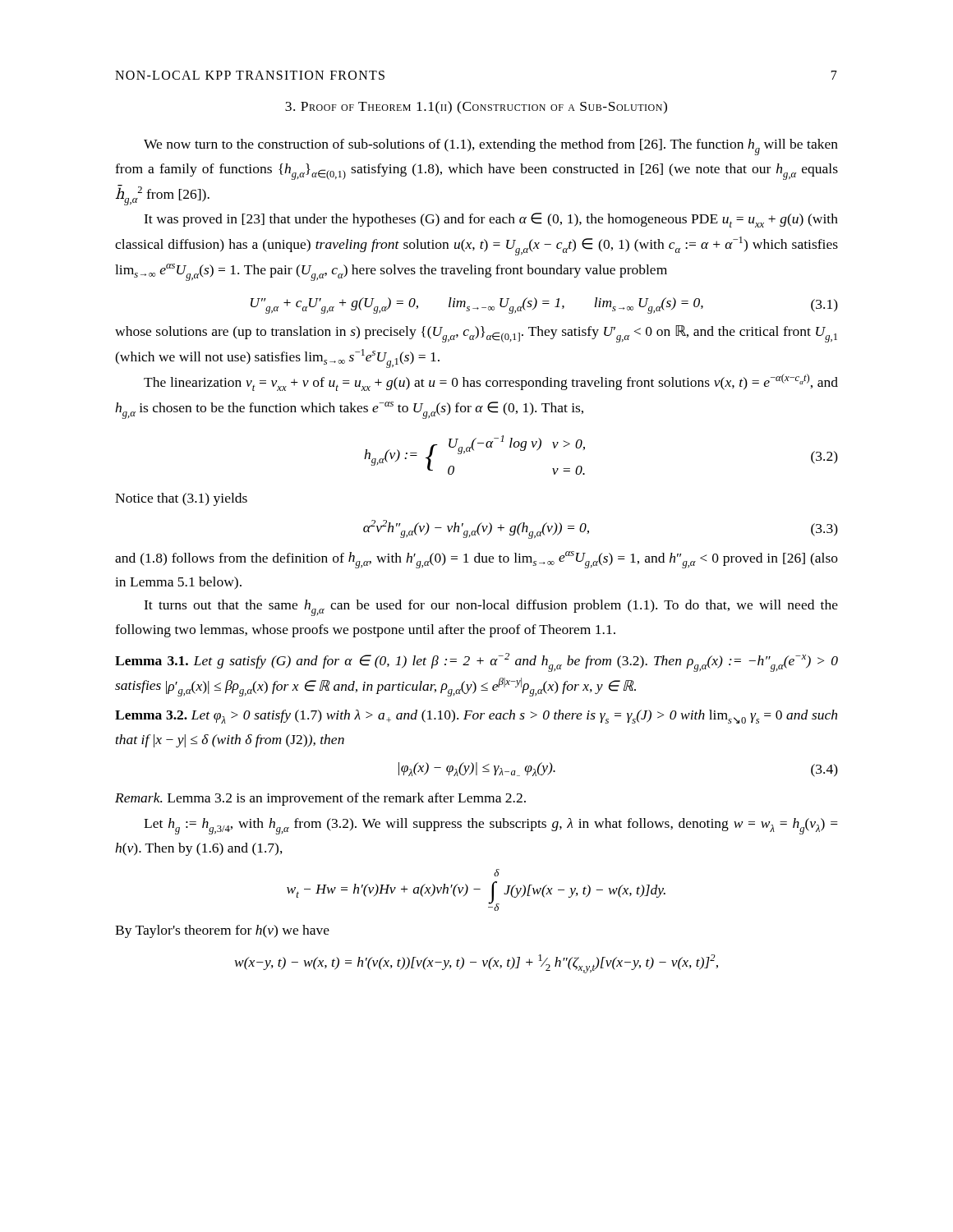The width and height of the screenshot is (953, 1232).
Task: Point to the region starting "Remark. Lemma 3.2 is an improvement of"
Action: (321, 798)
